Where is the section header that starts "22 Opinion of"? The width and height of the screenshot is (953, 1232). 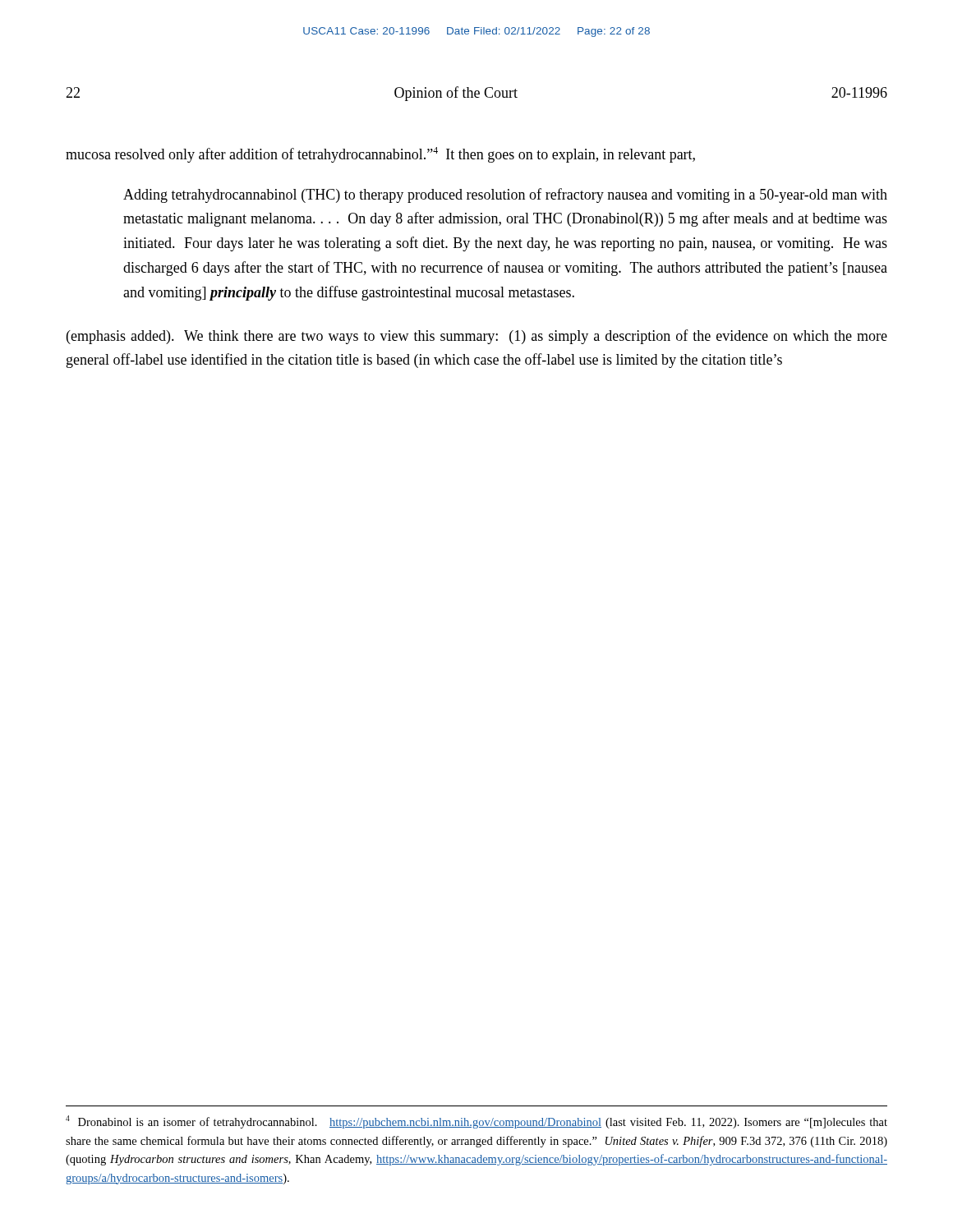click(476, 93)
